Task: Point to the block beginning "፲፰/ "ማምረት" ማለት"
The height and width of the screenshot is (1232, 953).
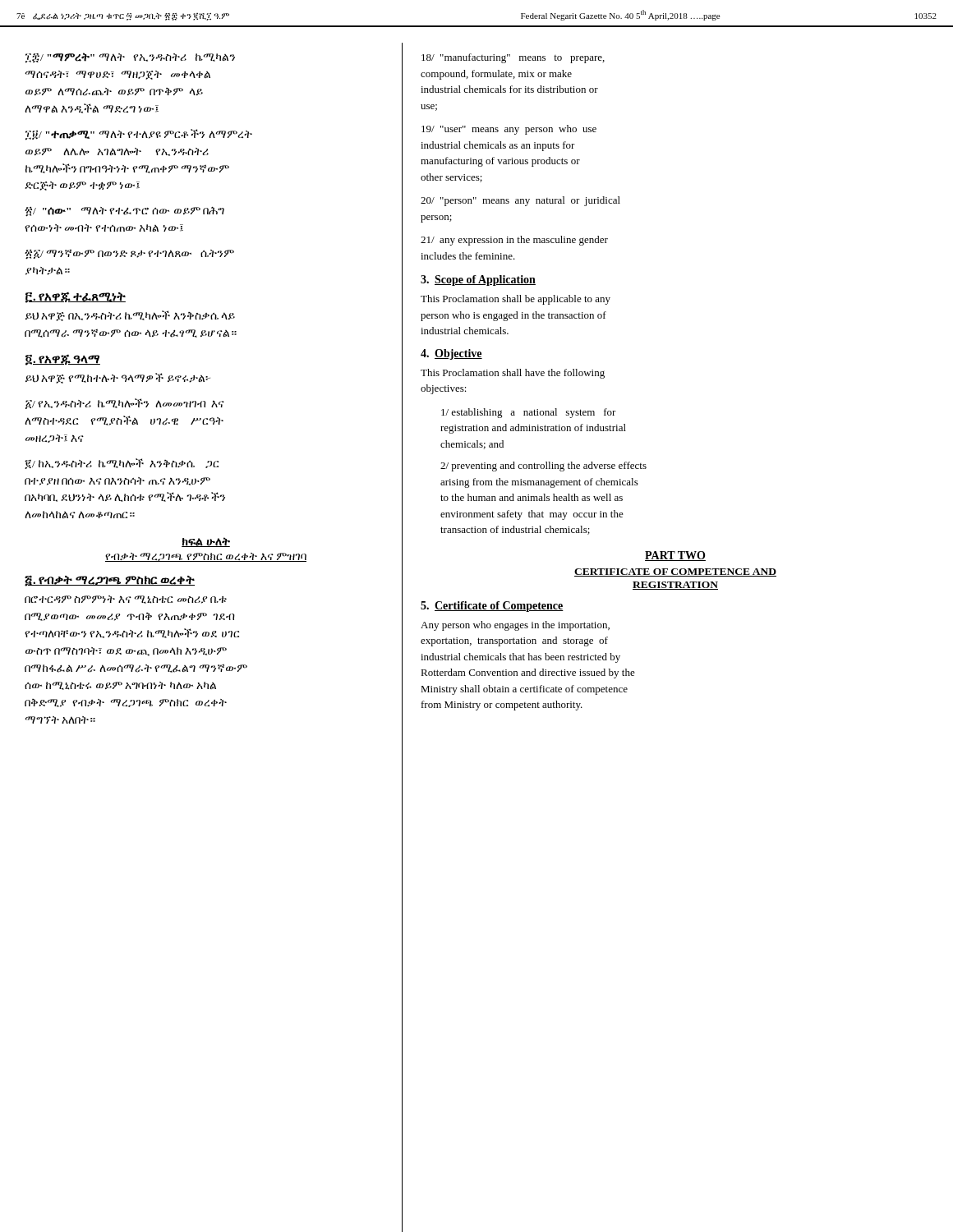Action: (x=130, y=83)
